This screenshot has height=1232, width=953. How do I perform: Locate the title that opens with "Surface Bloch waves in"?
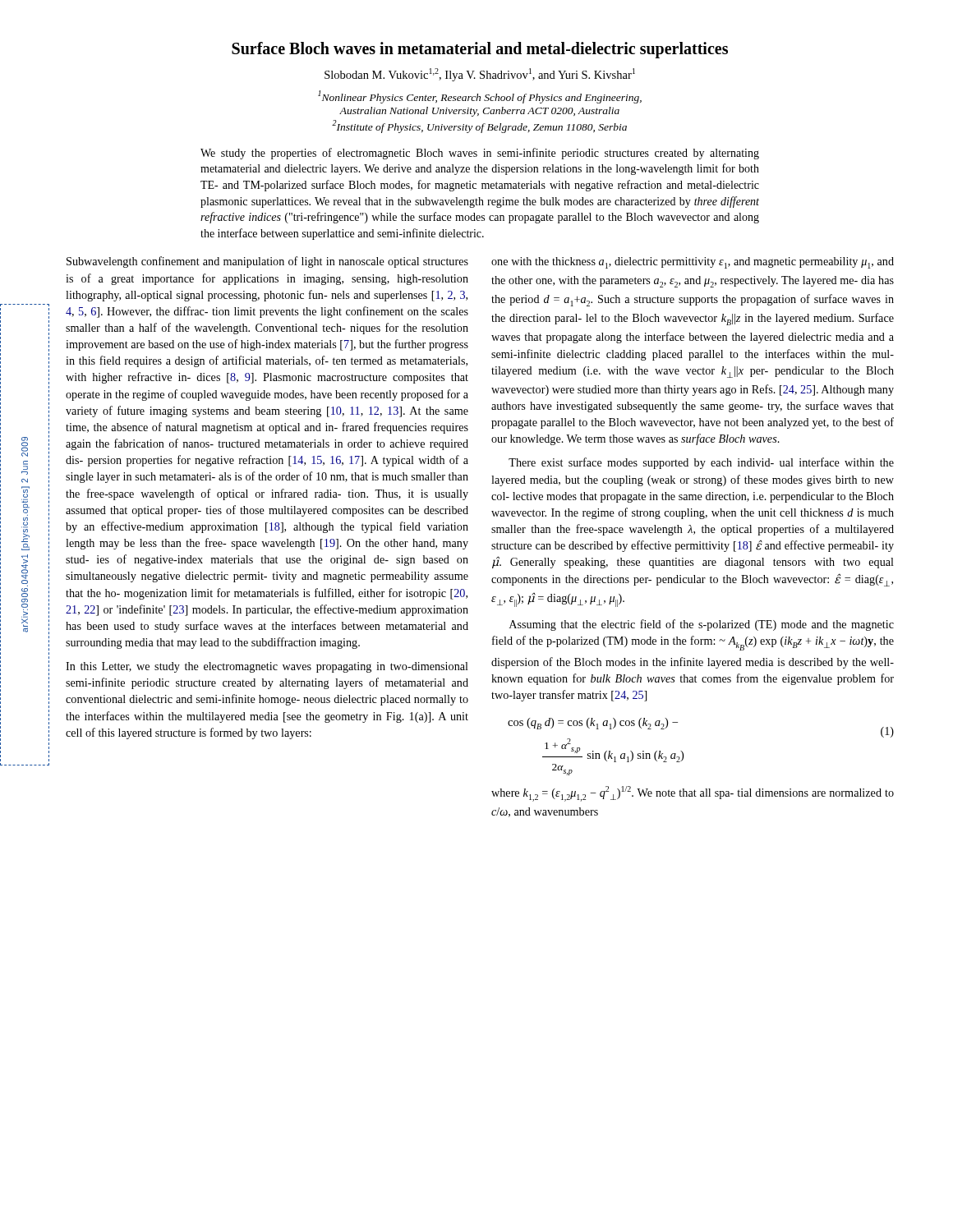[480, 49]
